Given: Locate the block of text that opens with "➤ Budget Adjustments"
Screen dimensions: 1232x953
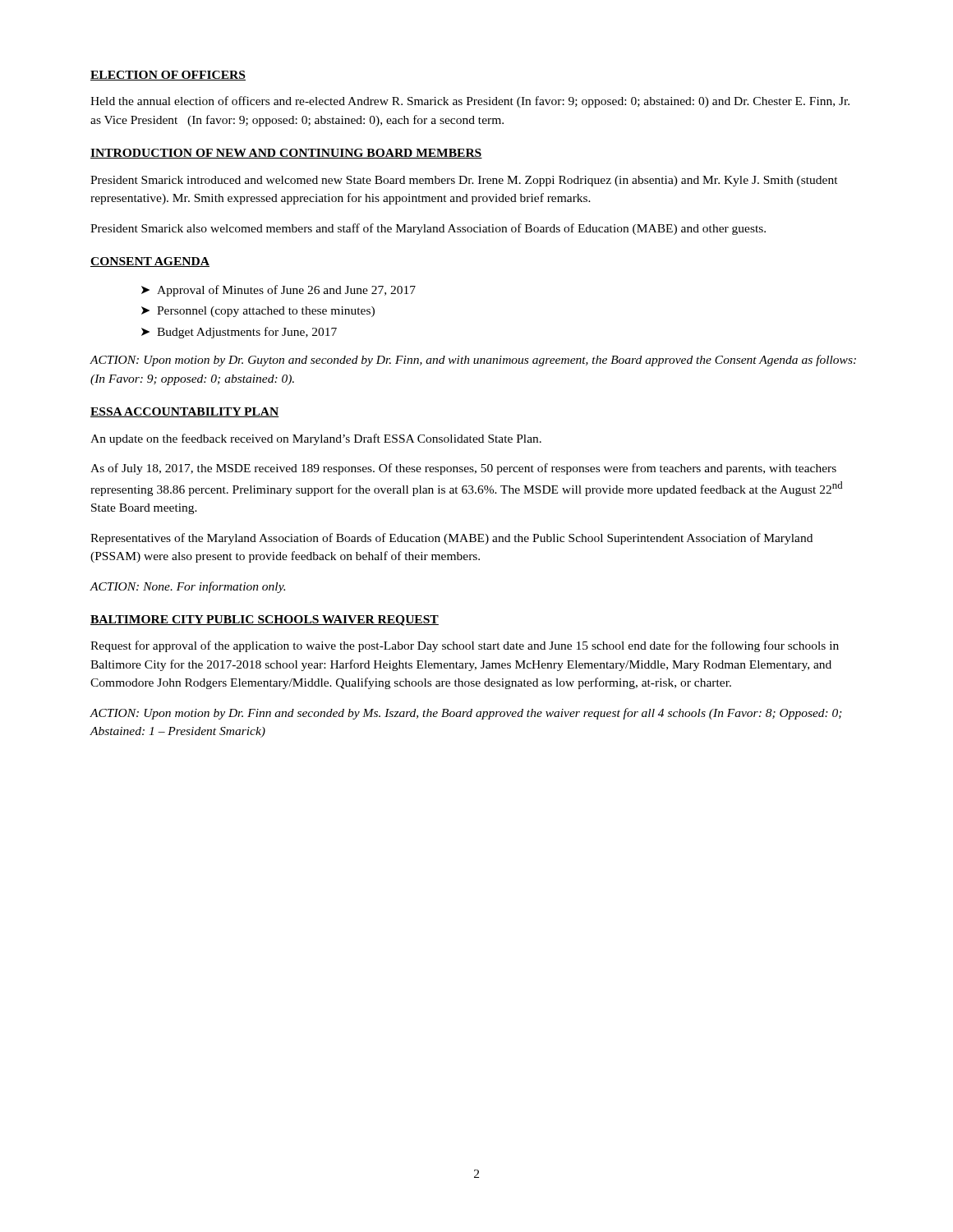Looking at the screenshot, I should pos(238,332).
